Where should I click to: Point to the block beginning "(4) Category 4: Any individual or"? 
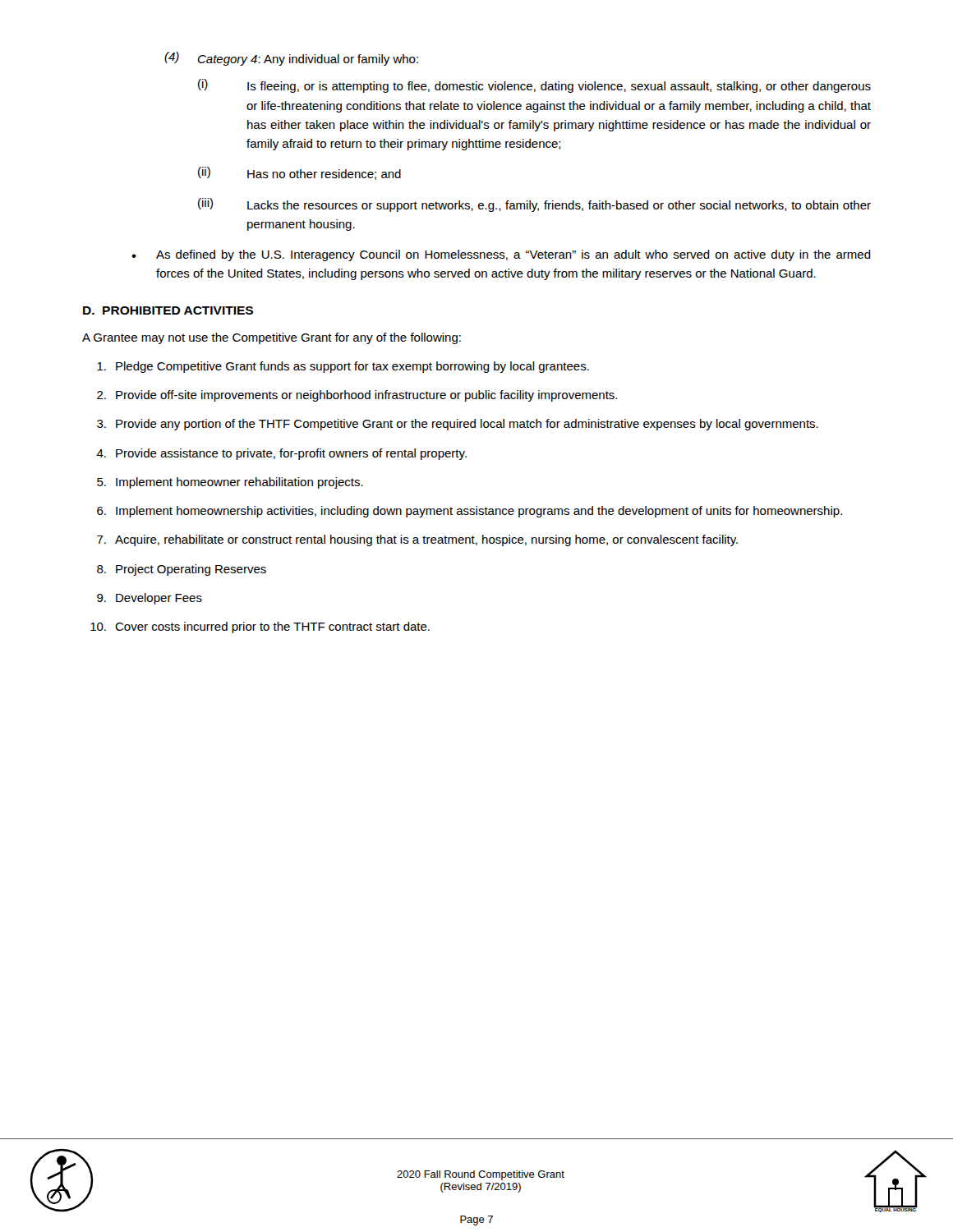point(291,59)
